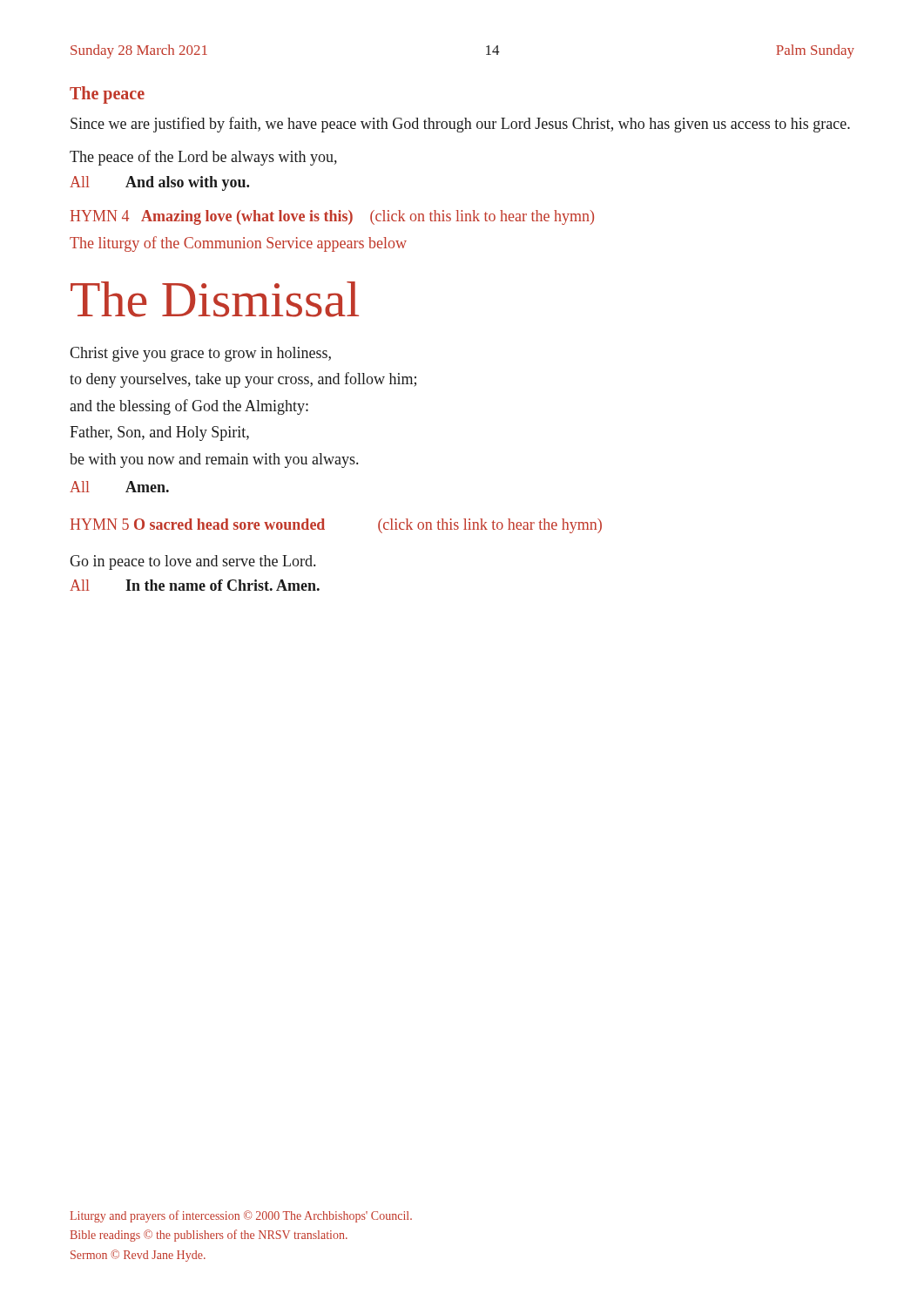Select the text starting "The peace of the Lord"

click(x=204, y=157)
